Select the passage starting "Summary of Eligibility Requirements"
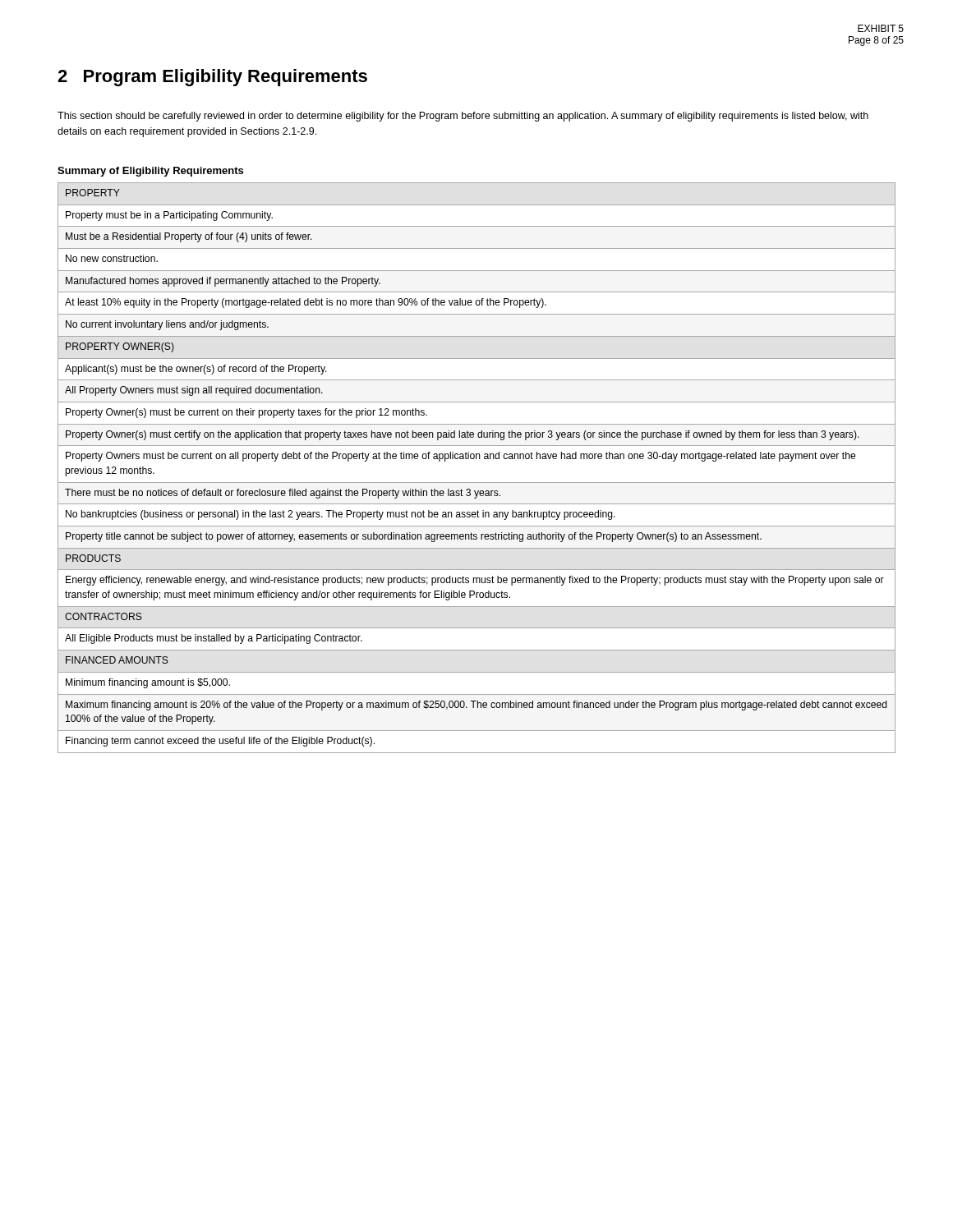 point(151,170)
